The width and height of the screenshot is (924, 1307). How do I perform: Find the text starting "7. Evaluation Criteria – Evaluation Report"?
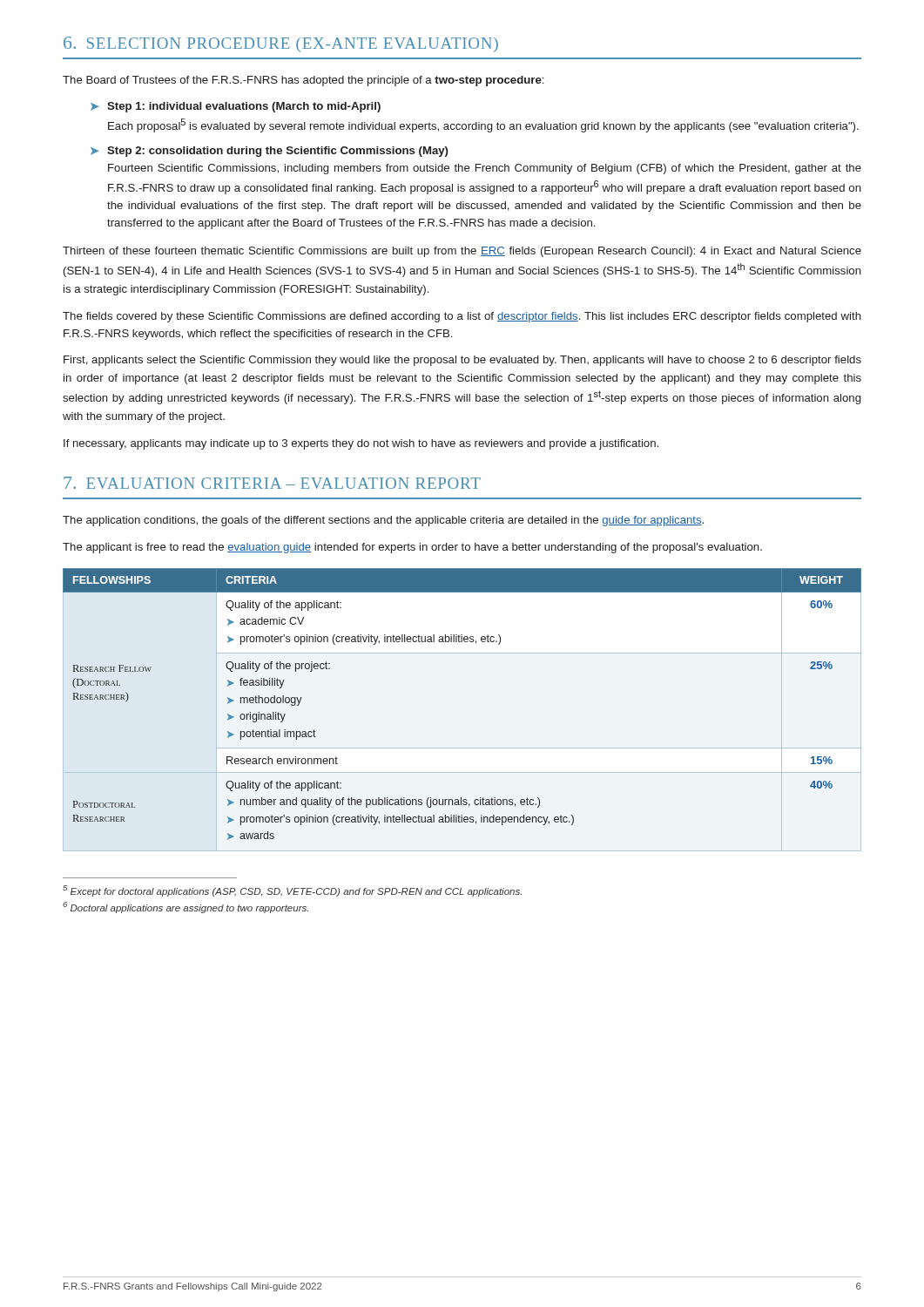[x=272, y=483]
